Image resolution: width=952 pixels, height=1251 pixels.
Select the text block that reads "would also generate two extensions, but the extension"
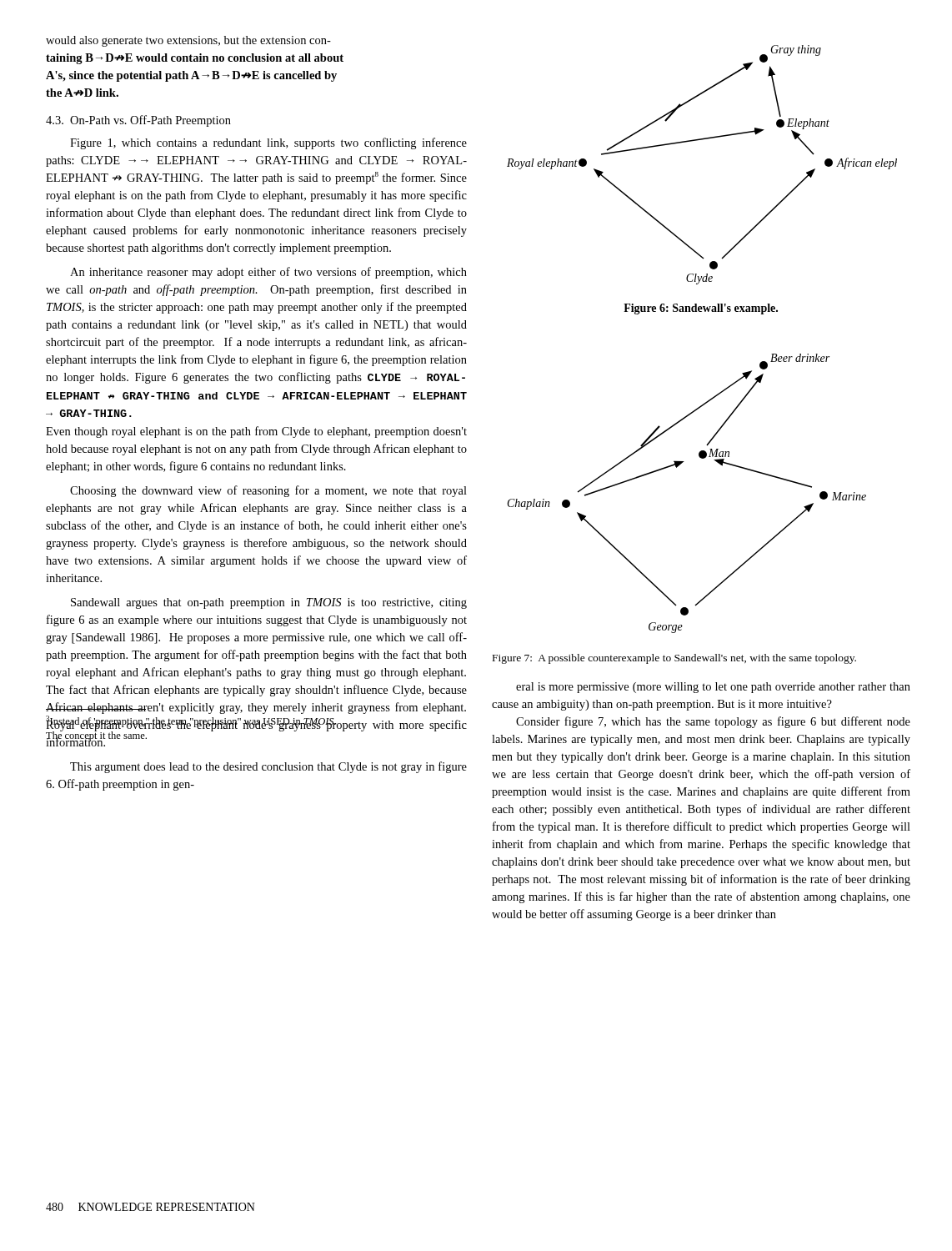(256, 67)
